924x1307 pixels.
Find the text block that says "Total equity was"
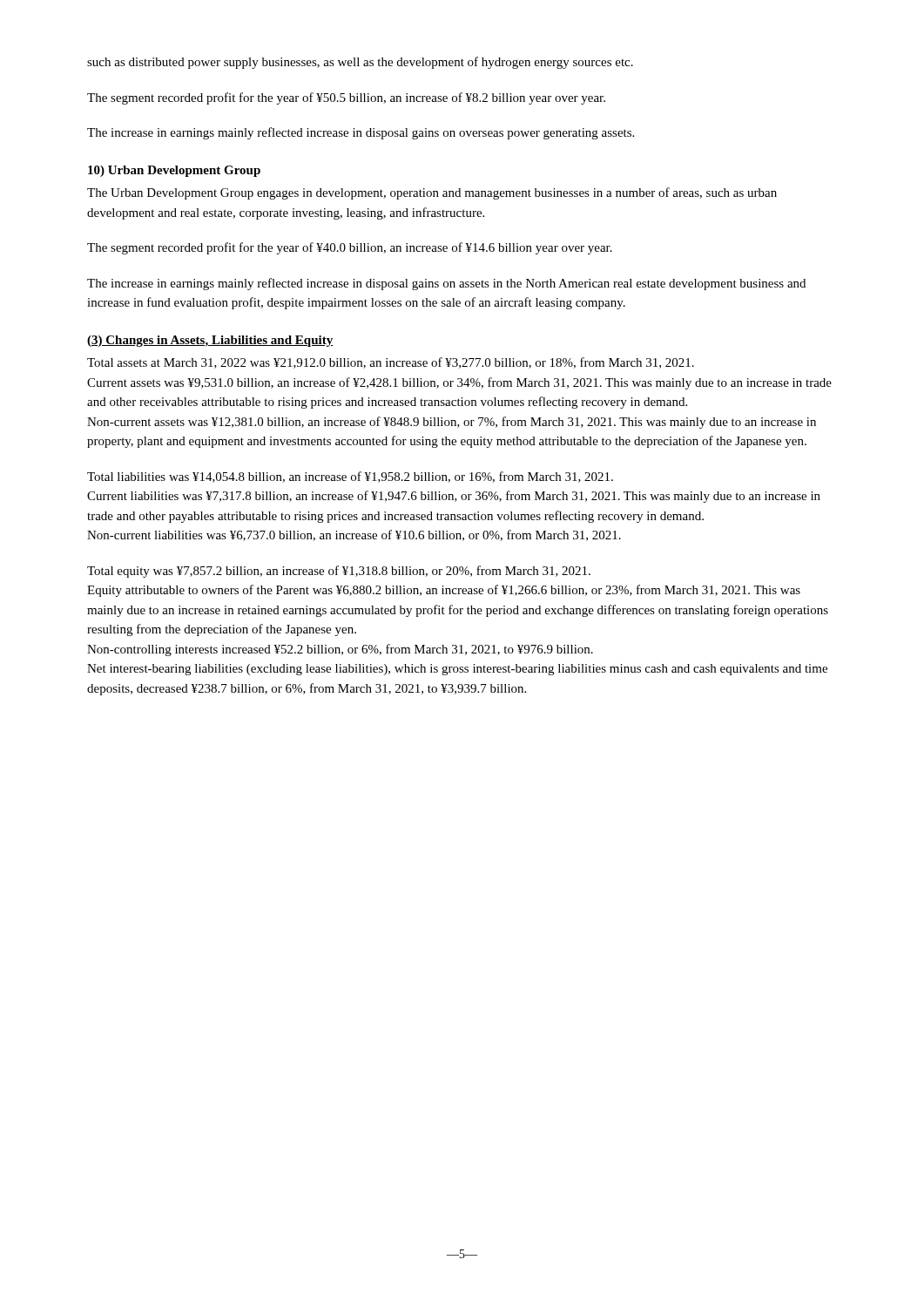(339, 572)
